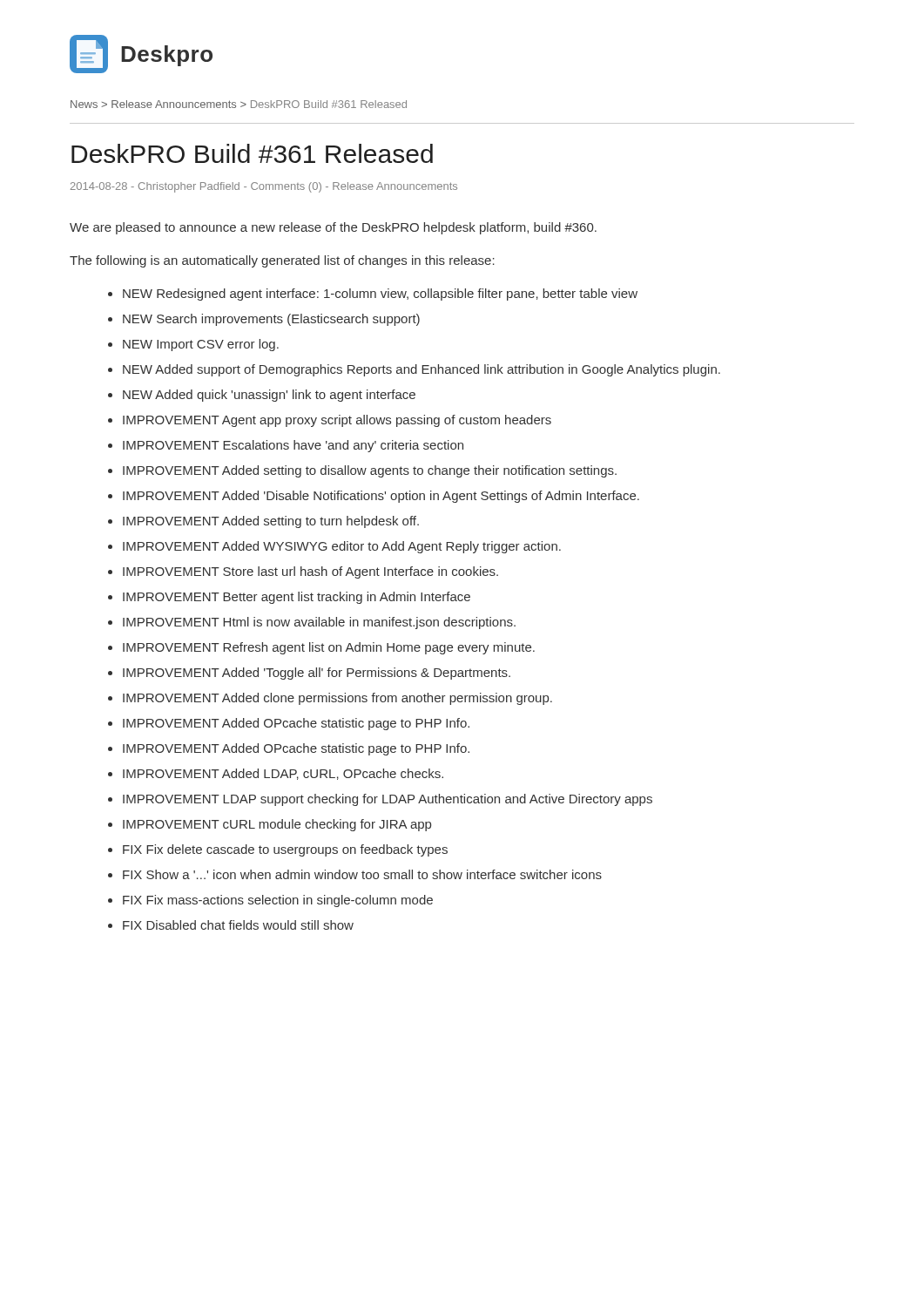
Task: Click on the list item that says "NEW Added quick 'unassign' link"
Action: coord(269,394)
